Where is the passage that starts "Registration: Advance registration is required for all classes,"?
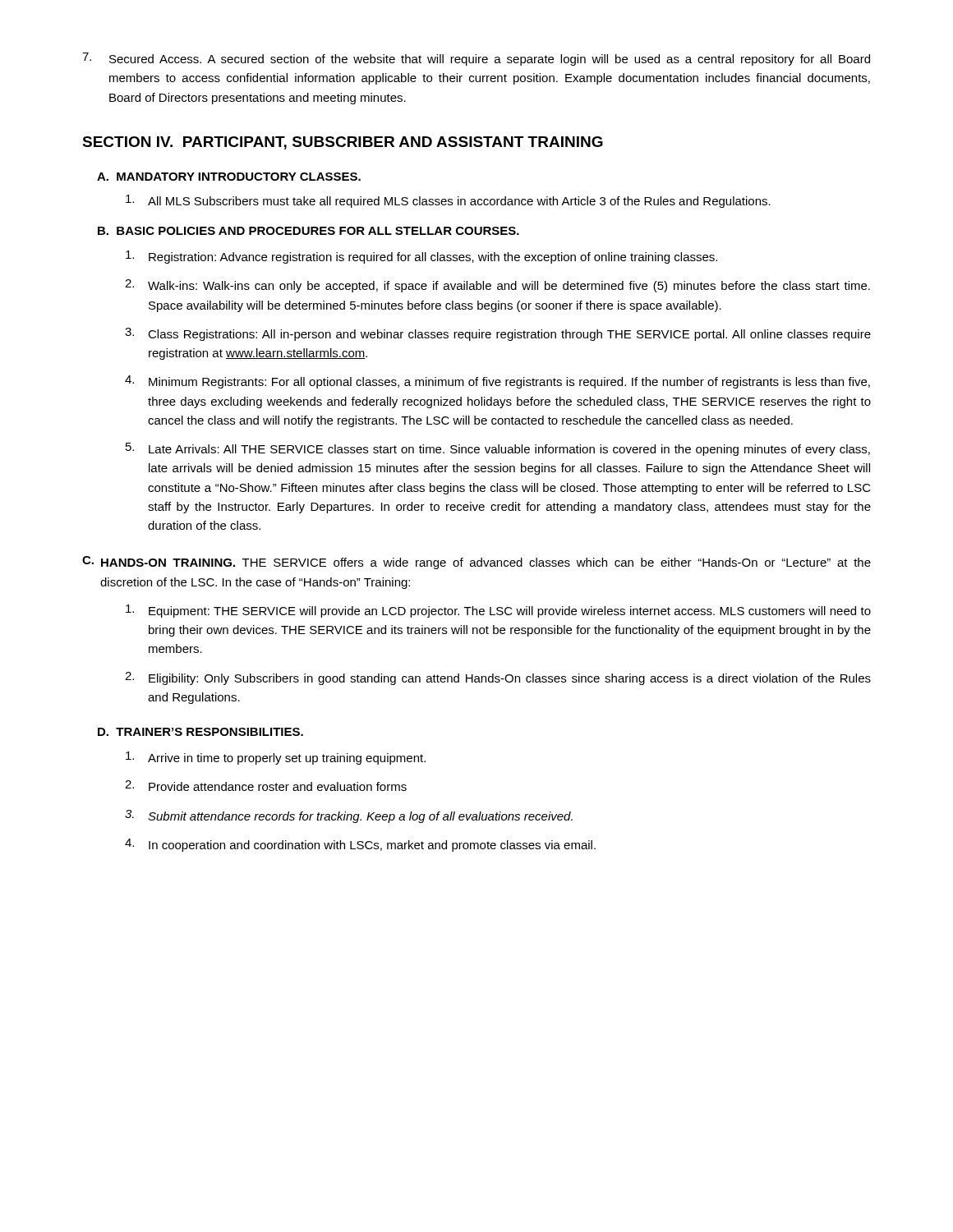Screen dimensions: 1232x953 (x=422, y=257)
